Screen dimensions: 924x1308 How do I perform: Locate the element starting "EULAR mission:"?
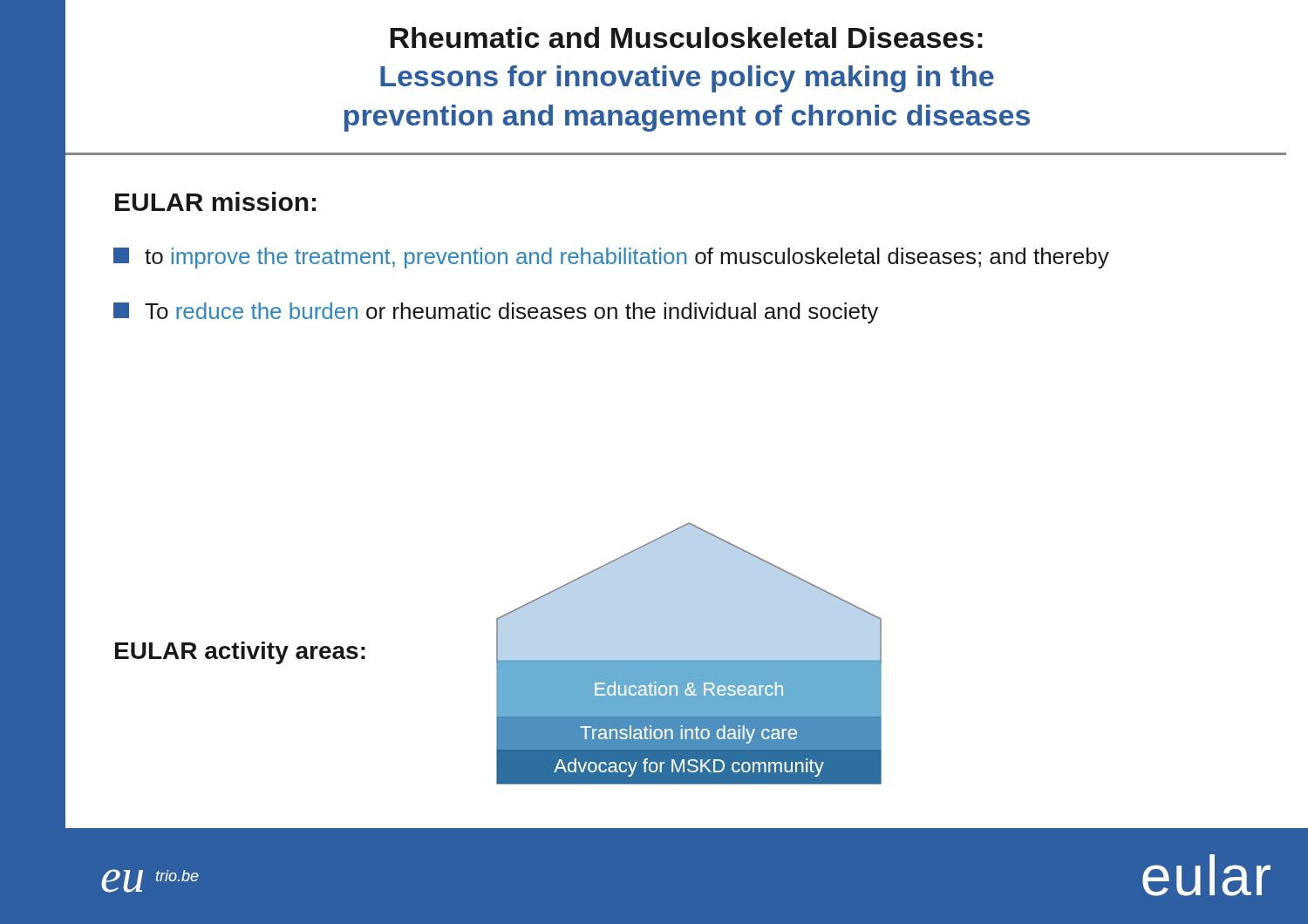coord(216,202)
